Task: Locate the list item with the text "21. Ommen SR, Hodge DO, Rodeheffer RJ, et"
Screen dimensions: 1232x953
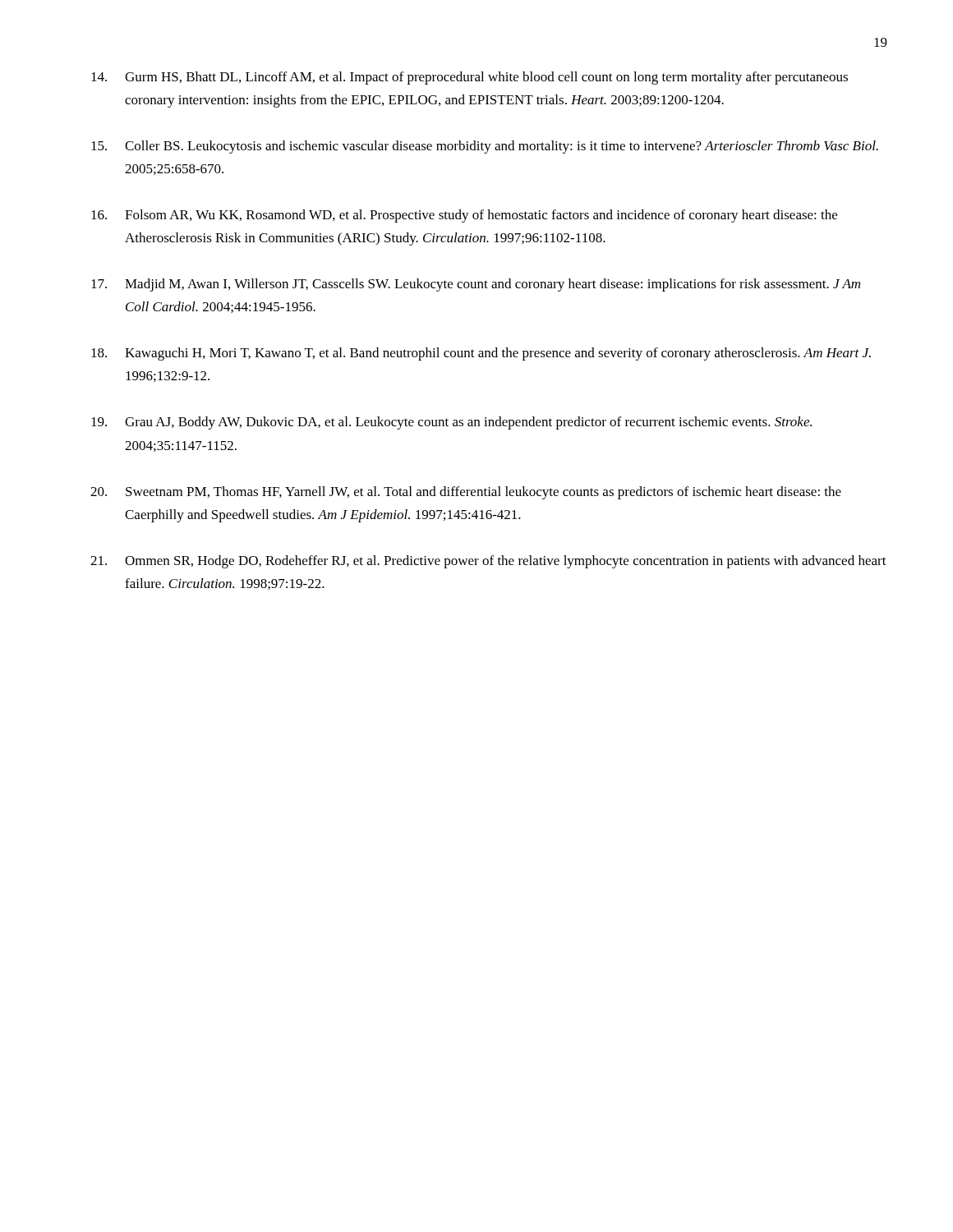Action: [489, 572]
